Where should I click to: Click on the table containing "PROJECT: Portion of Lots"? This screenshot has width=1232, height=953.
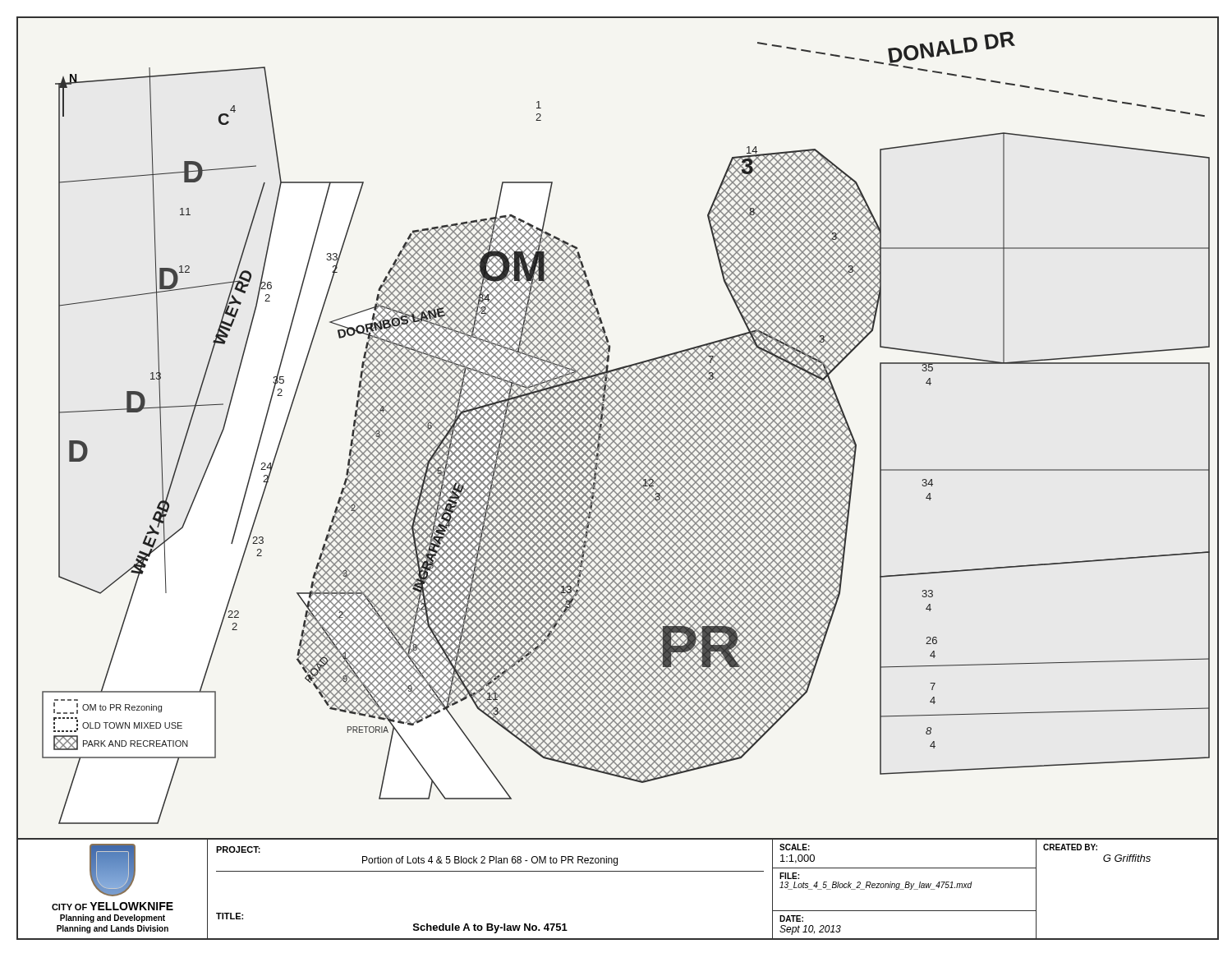490,889
